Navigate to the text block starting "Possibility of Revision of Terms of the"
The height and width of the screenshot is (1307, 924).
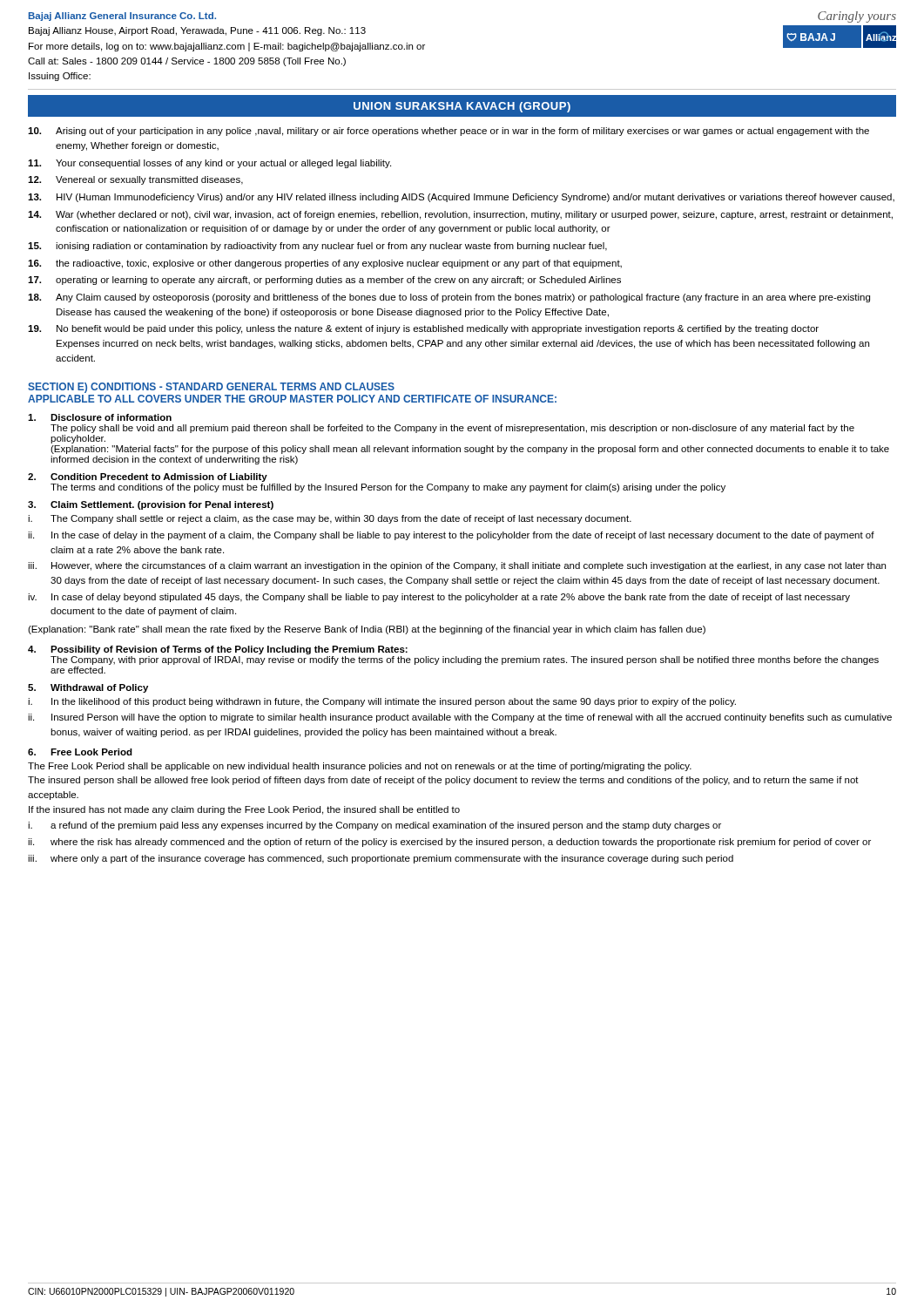pyautogui.click(x=462, y=659)
